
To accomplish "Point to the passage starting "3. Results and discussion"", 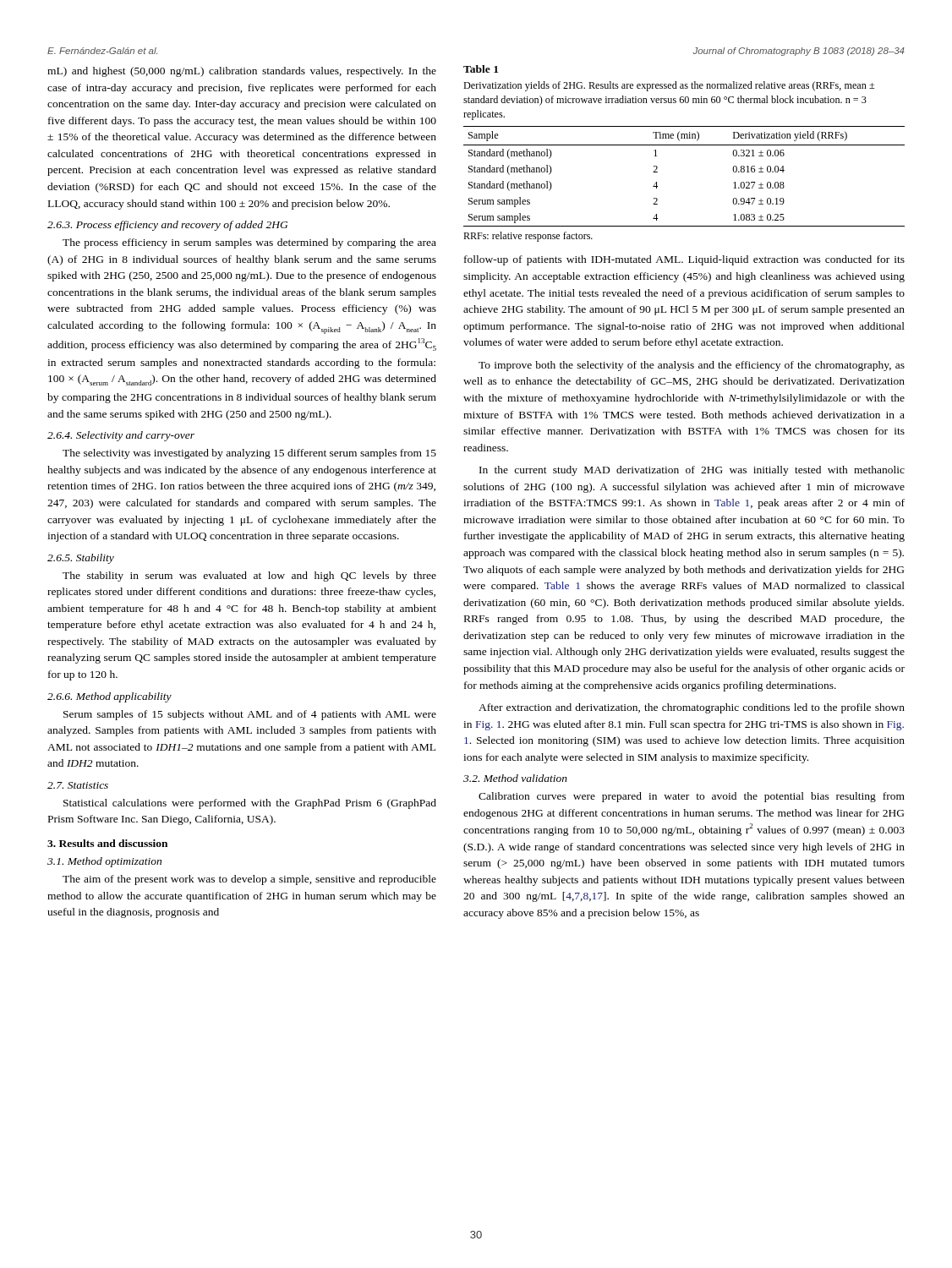I will tap(108, 843).
